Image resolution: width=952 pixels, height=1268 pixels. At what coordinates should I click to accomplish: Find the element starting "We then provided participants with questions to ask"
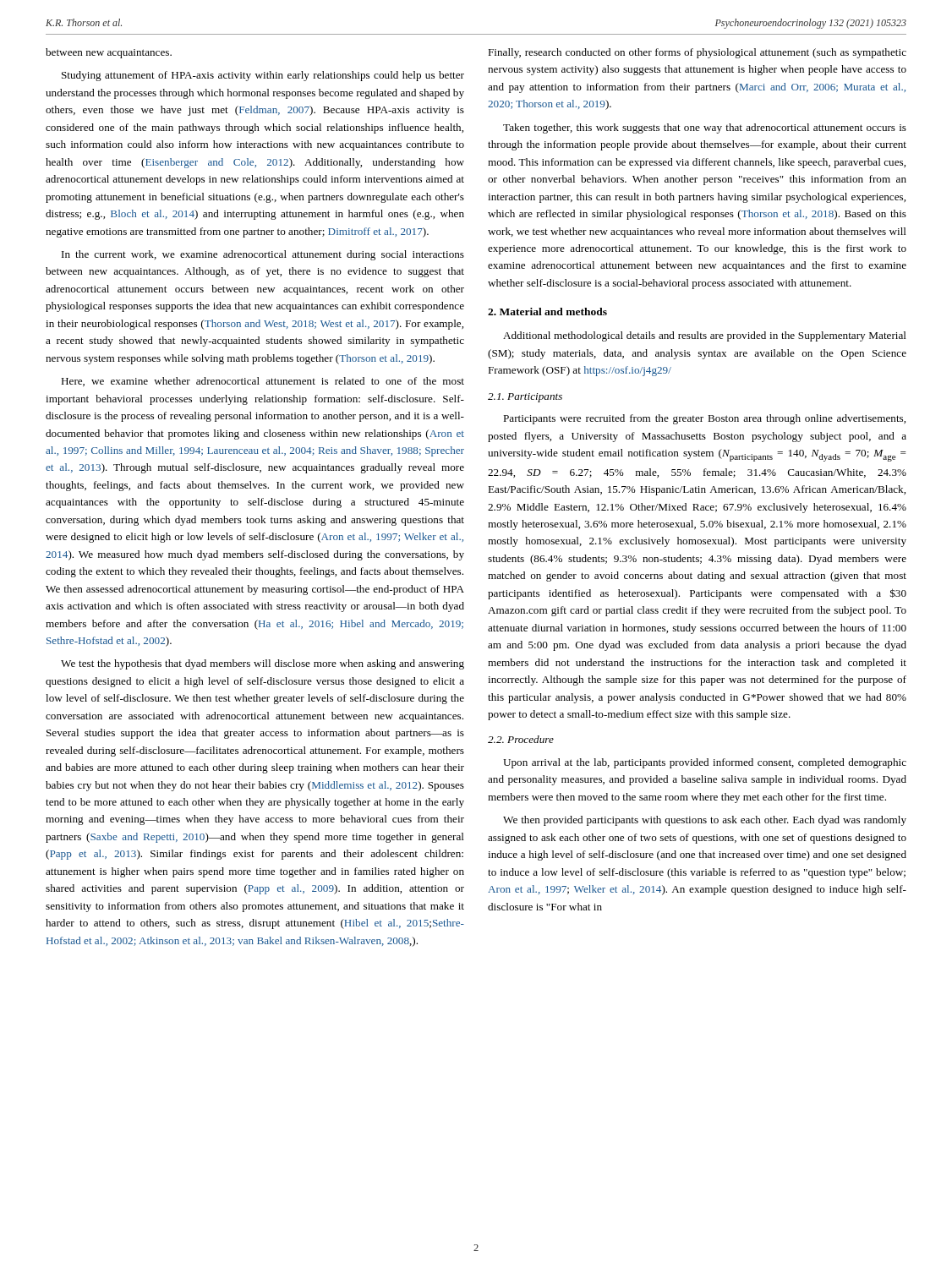coord(697,863)
